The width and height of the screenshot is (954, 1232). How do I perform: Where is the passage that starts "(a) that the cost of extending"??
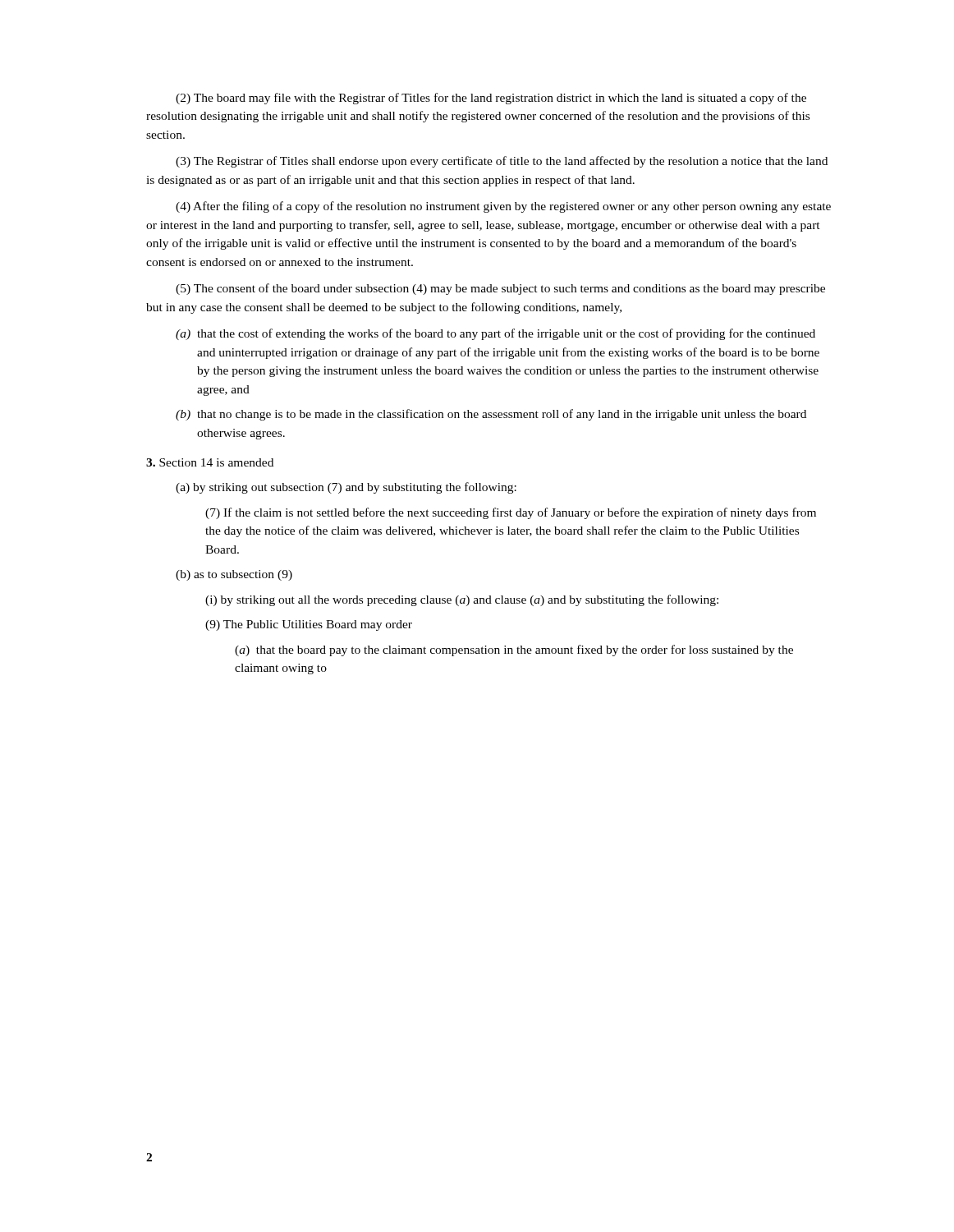504,361
